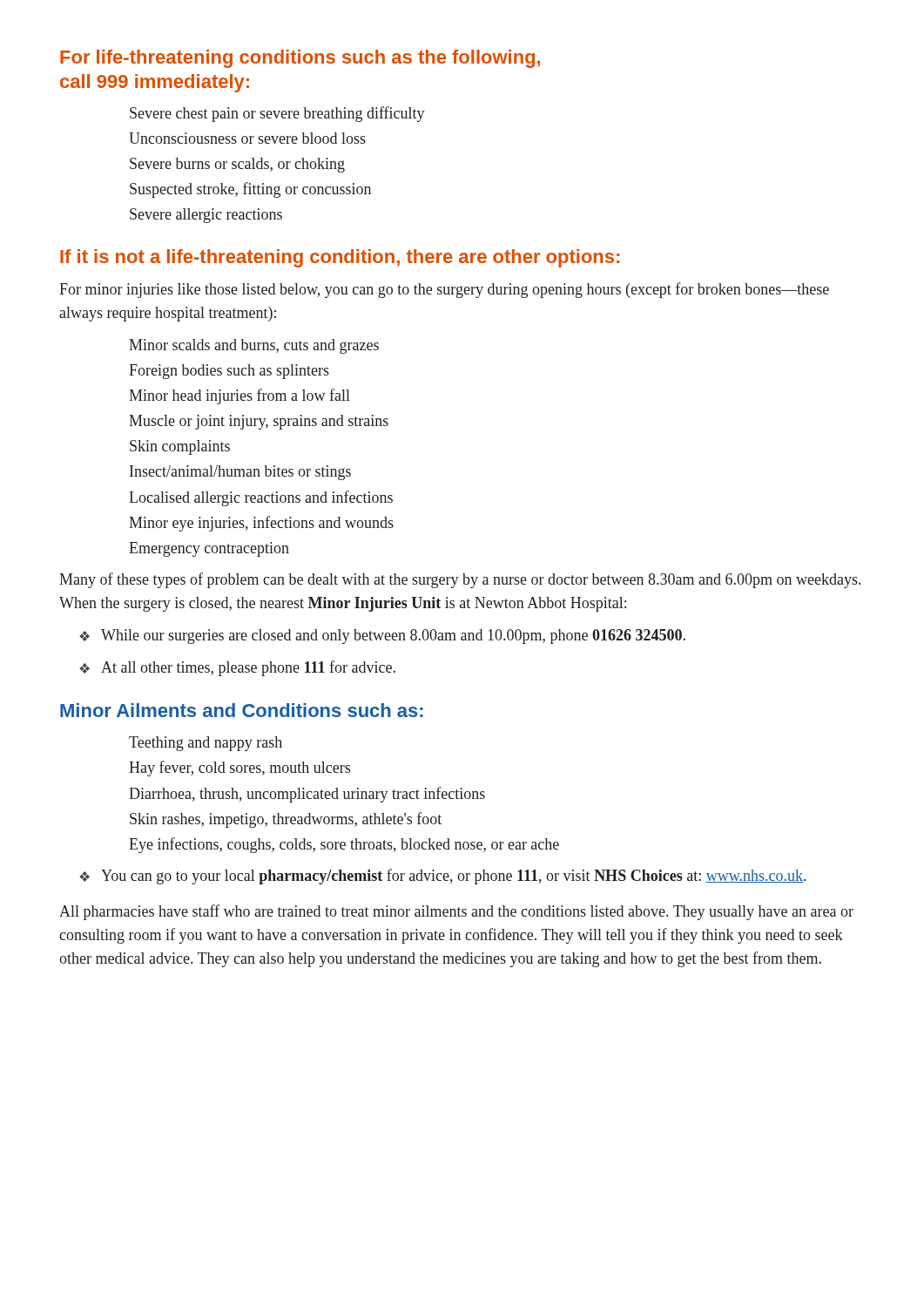Select the block starting "Severe chest pain or severe breathing difficulty Unconsciousness"
The image size is (924, 1307).
(277, 114)
